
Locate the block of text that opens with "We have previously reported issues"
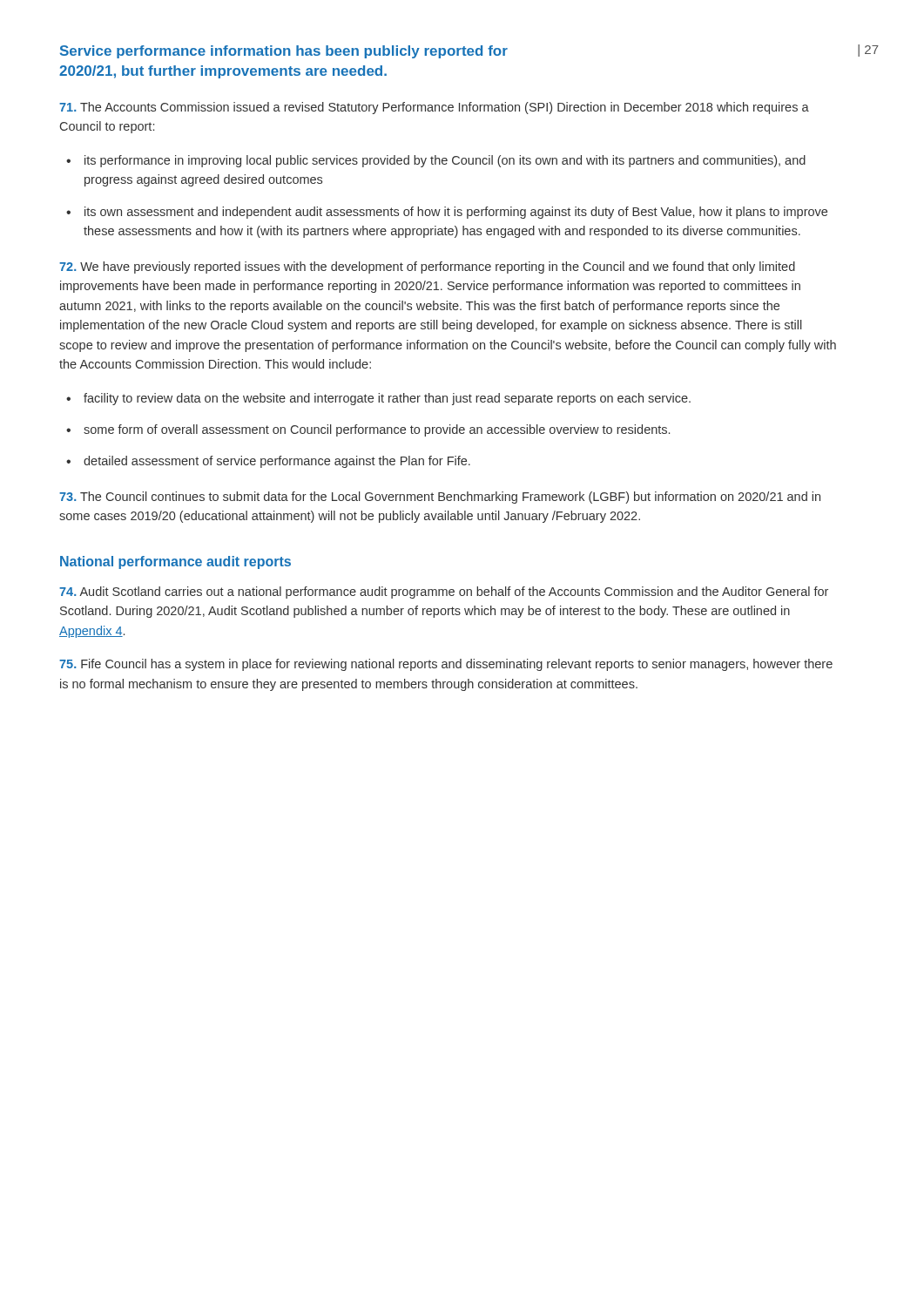[x=448, y=315]
